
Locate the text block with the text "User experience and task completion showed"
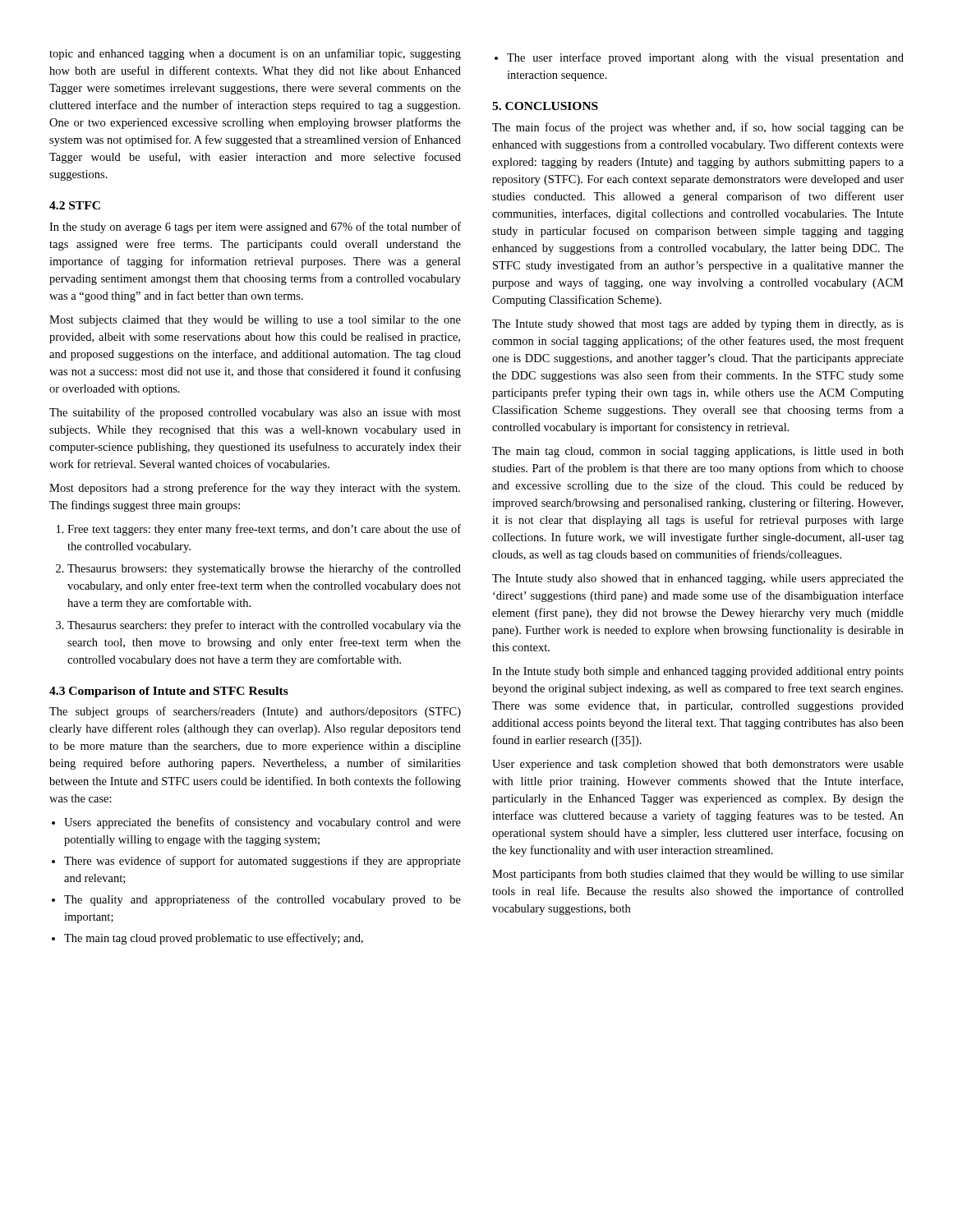[x=698, y=807]
